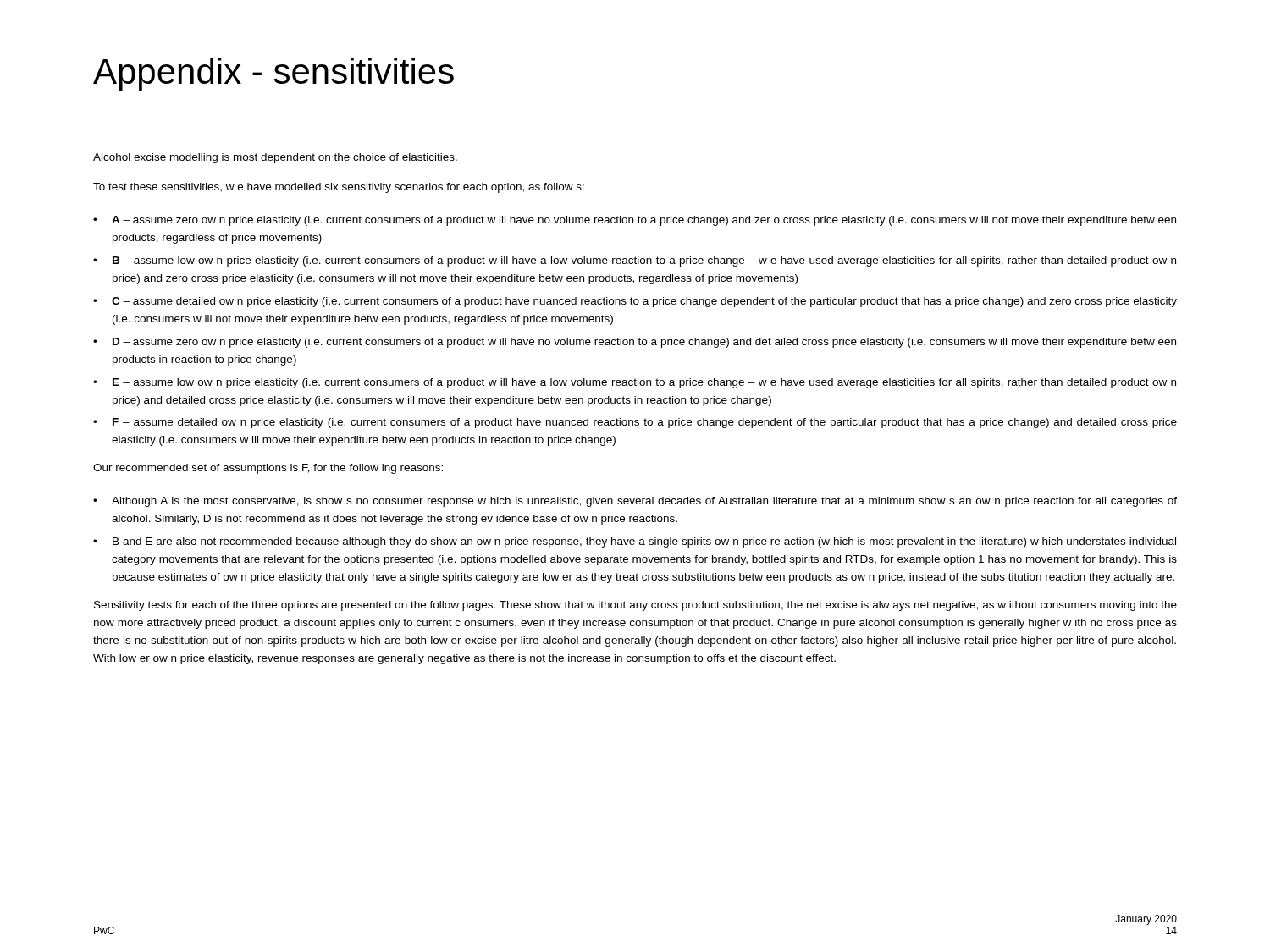Point to the text starting "To test these sensitivities, w e have"
This screenshot has width=1270, height=952.
pos(339,187)
